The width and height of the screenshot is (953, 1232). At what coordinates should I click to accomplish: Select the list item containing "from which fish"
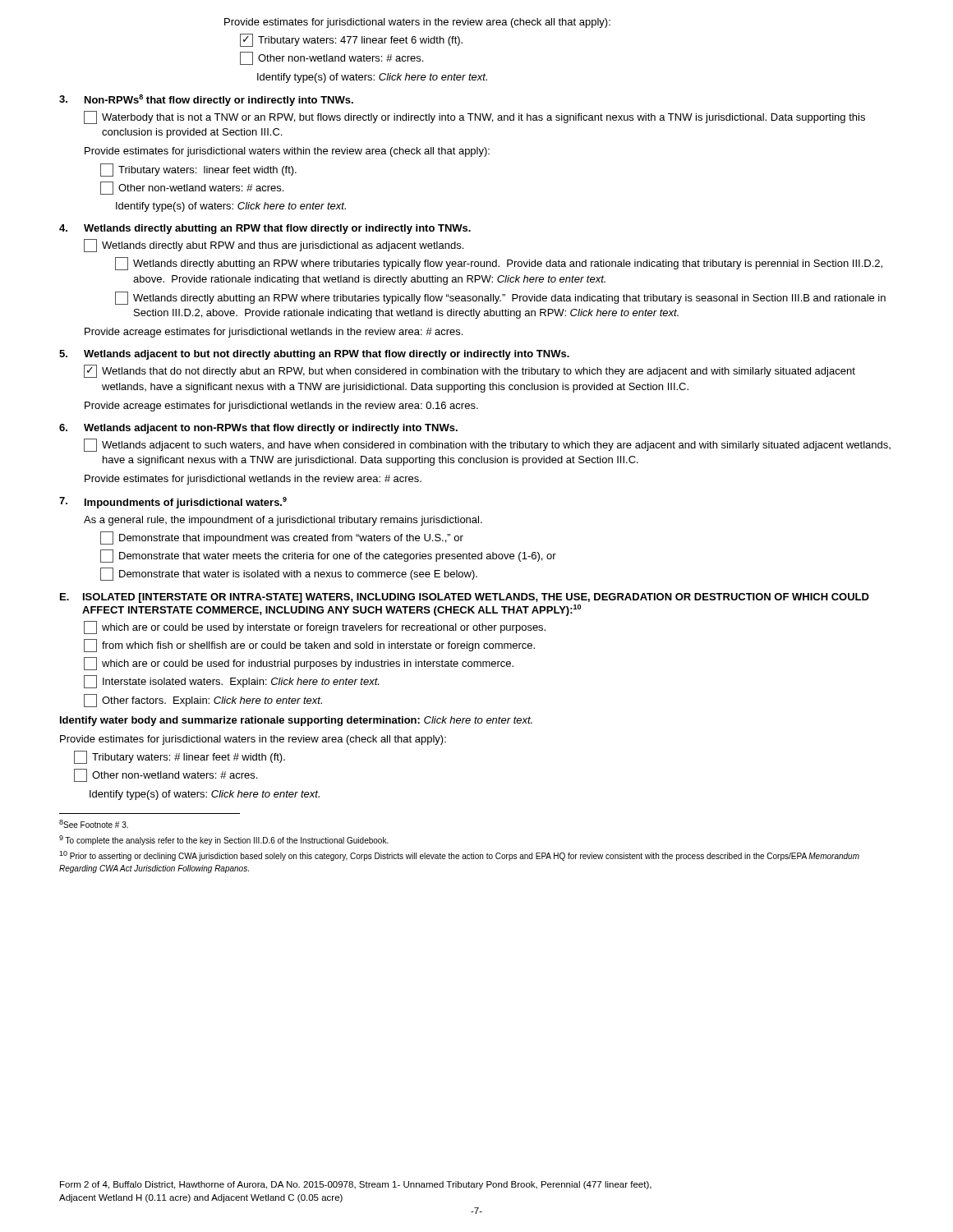click(489, 646)
